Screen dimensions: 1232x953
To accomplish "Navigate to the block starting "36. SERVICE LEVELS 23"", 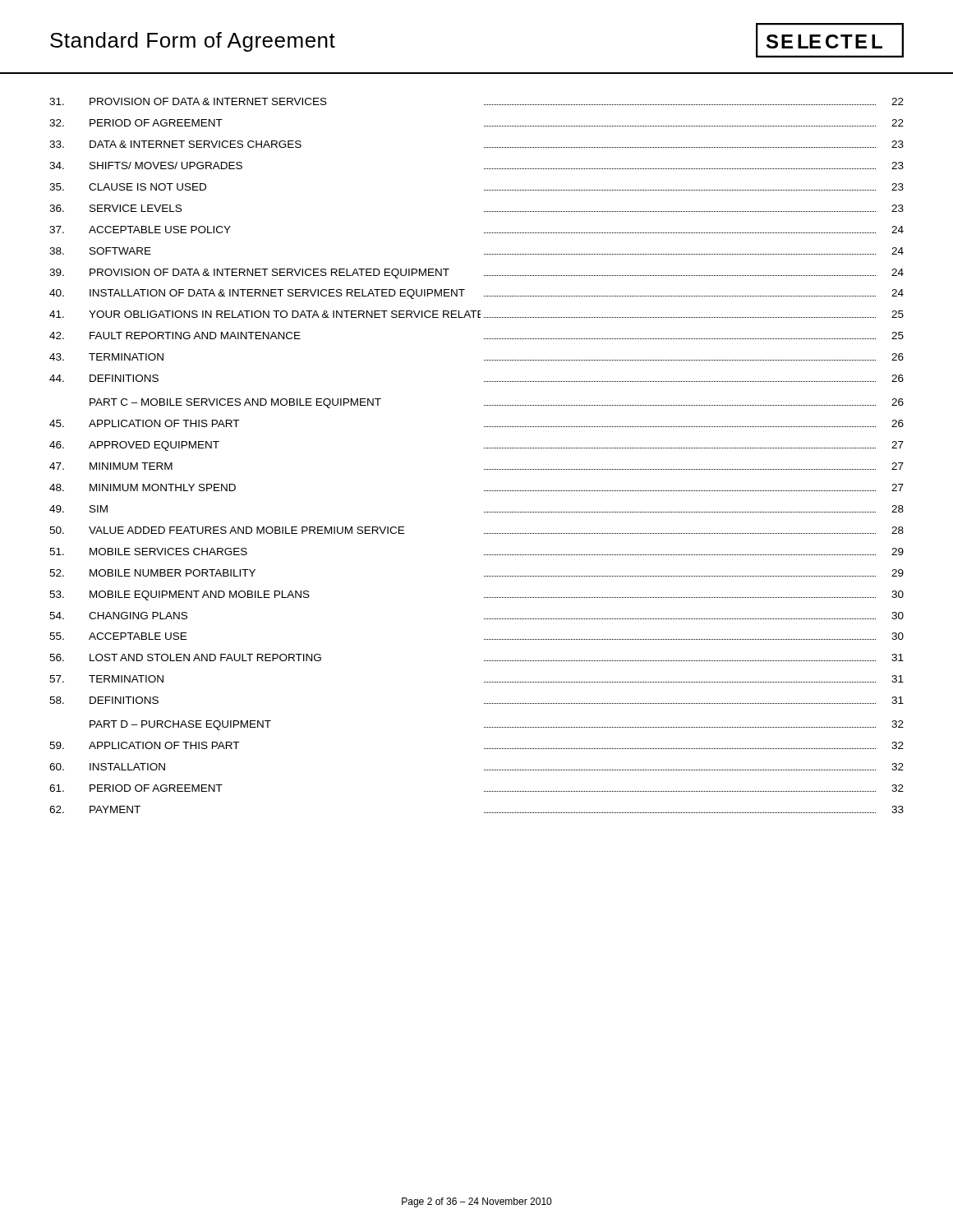I will coord(476,209).
